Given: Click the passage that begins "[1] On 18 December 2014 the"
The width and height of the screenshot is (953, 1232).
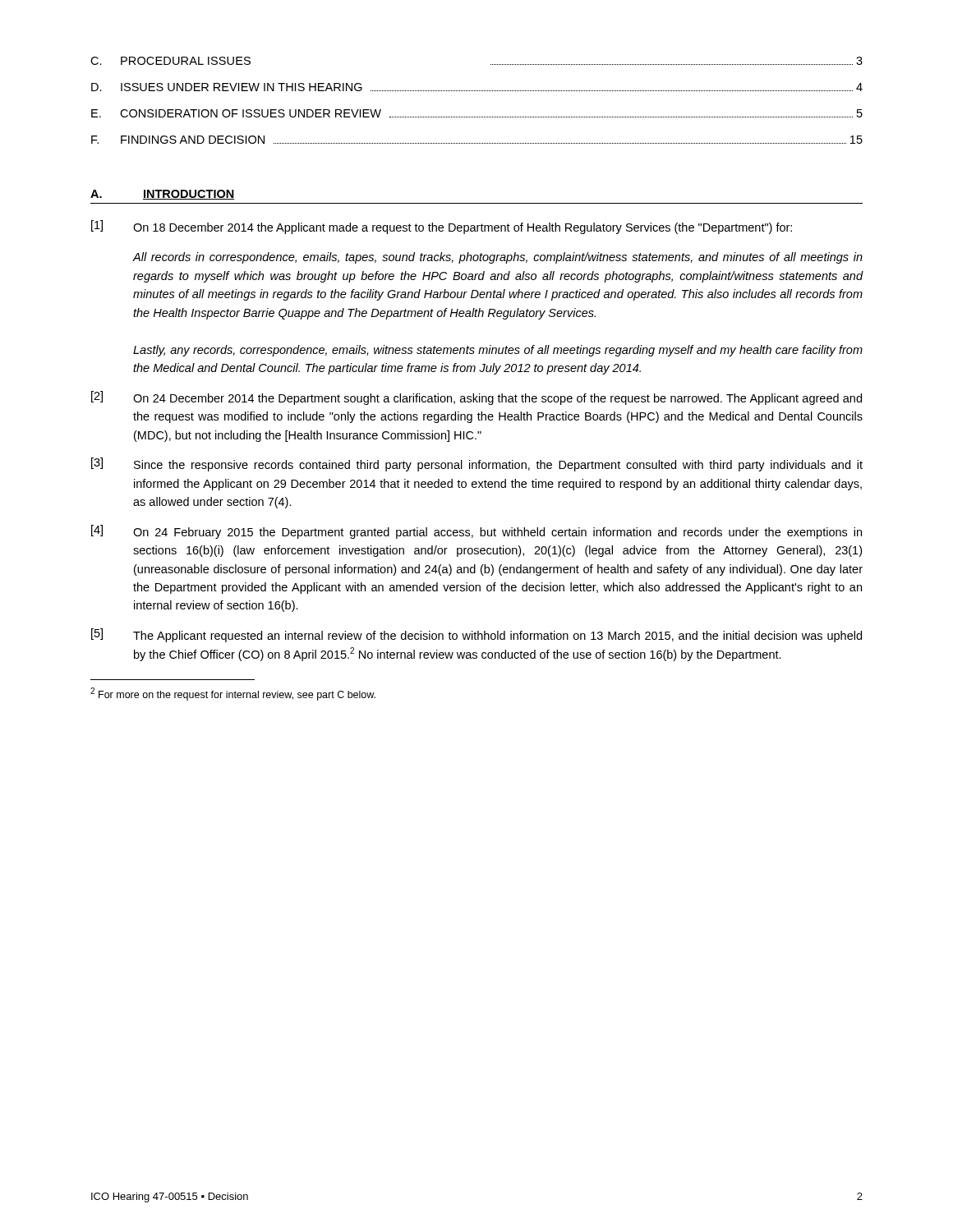Looking at the screenshot, I should pos(476,228).
